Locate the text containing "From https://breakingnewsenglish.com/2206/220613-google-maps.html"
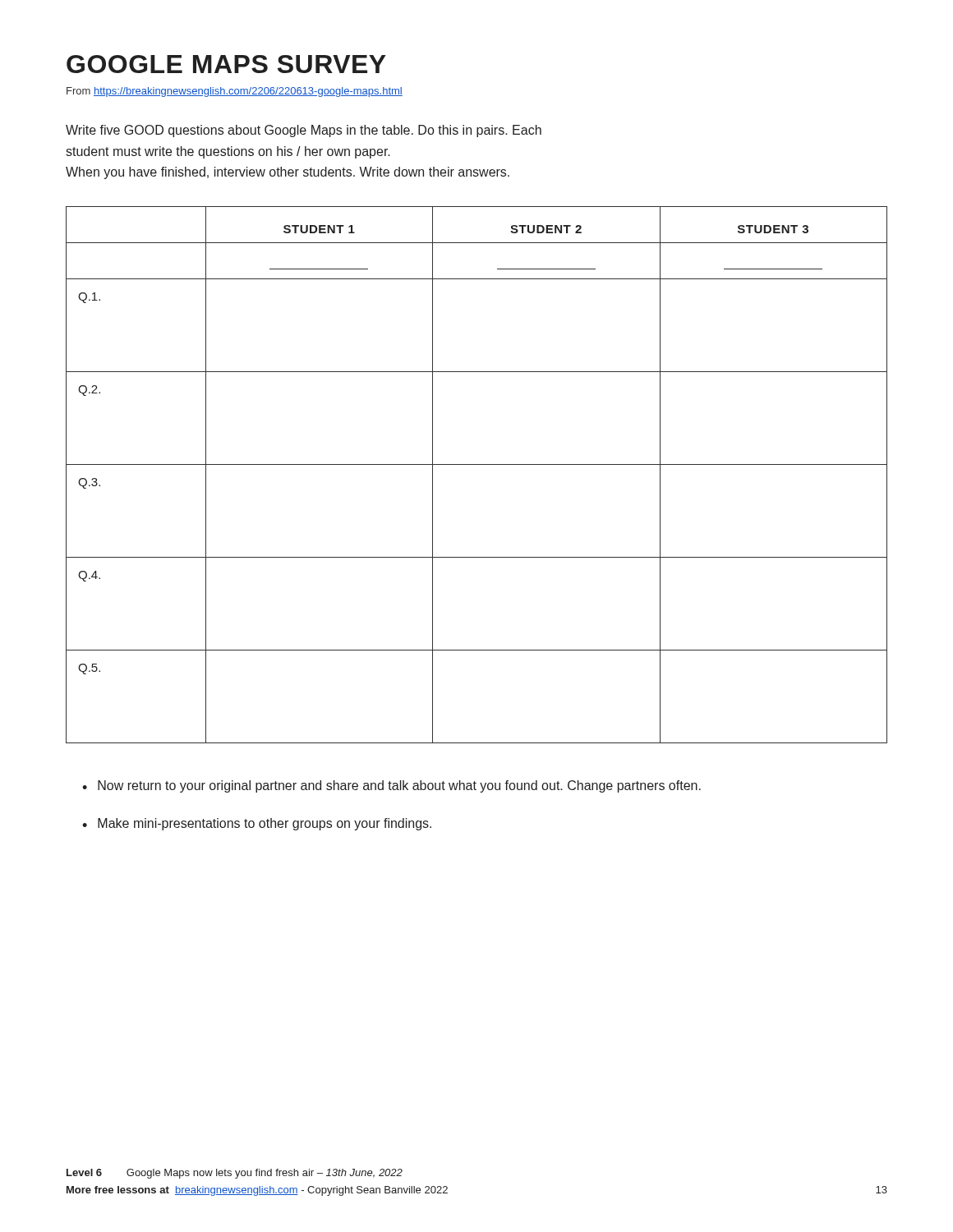 click(234, 91)
